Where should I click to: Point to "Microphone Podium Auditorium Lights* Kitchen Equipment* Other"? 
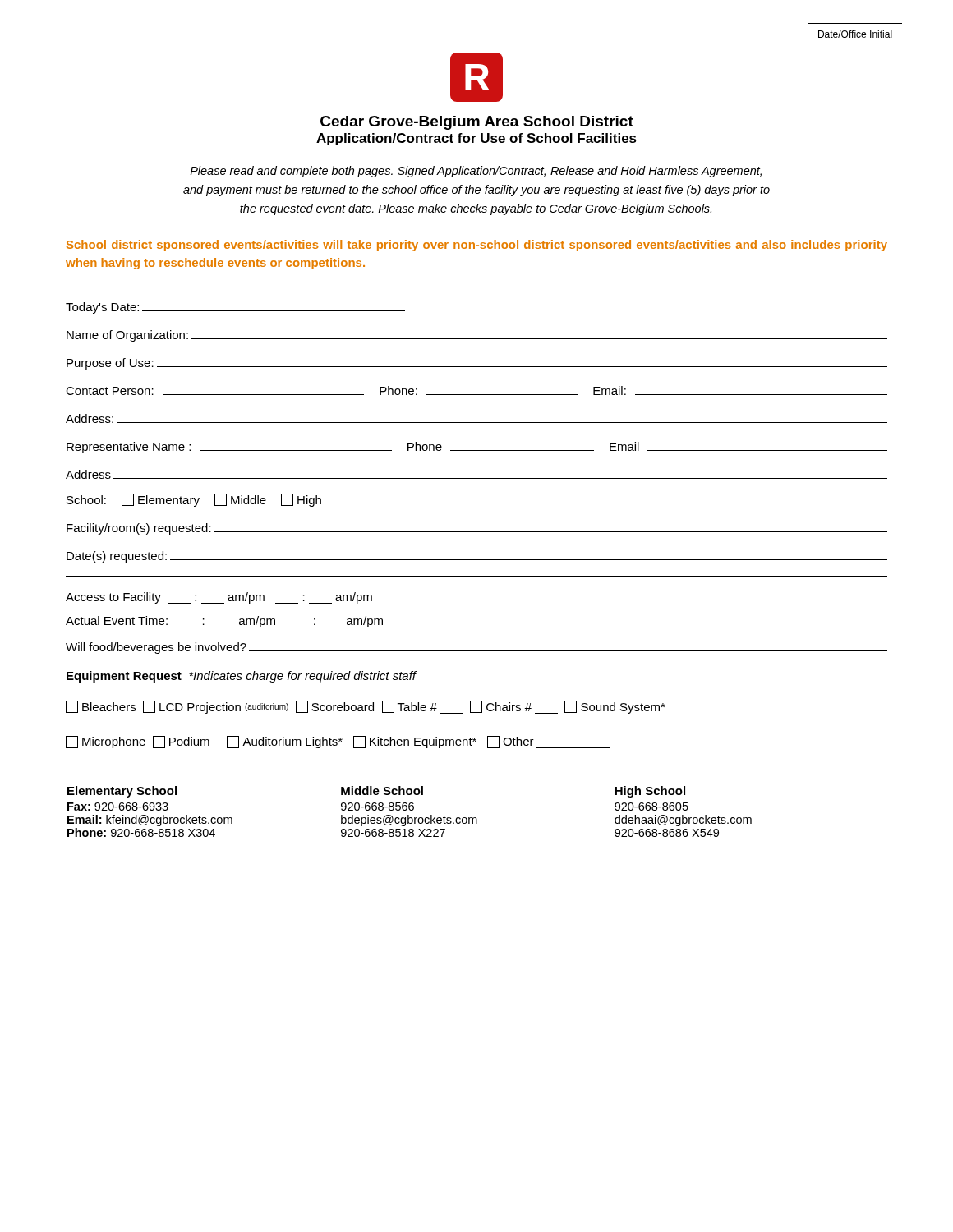pyautogui.click(x=338, y=742)
